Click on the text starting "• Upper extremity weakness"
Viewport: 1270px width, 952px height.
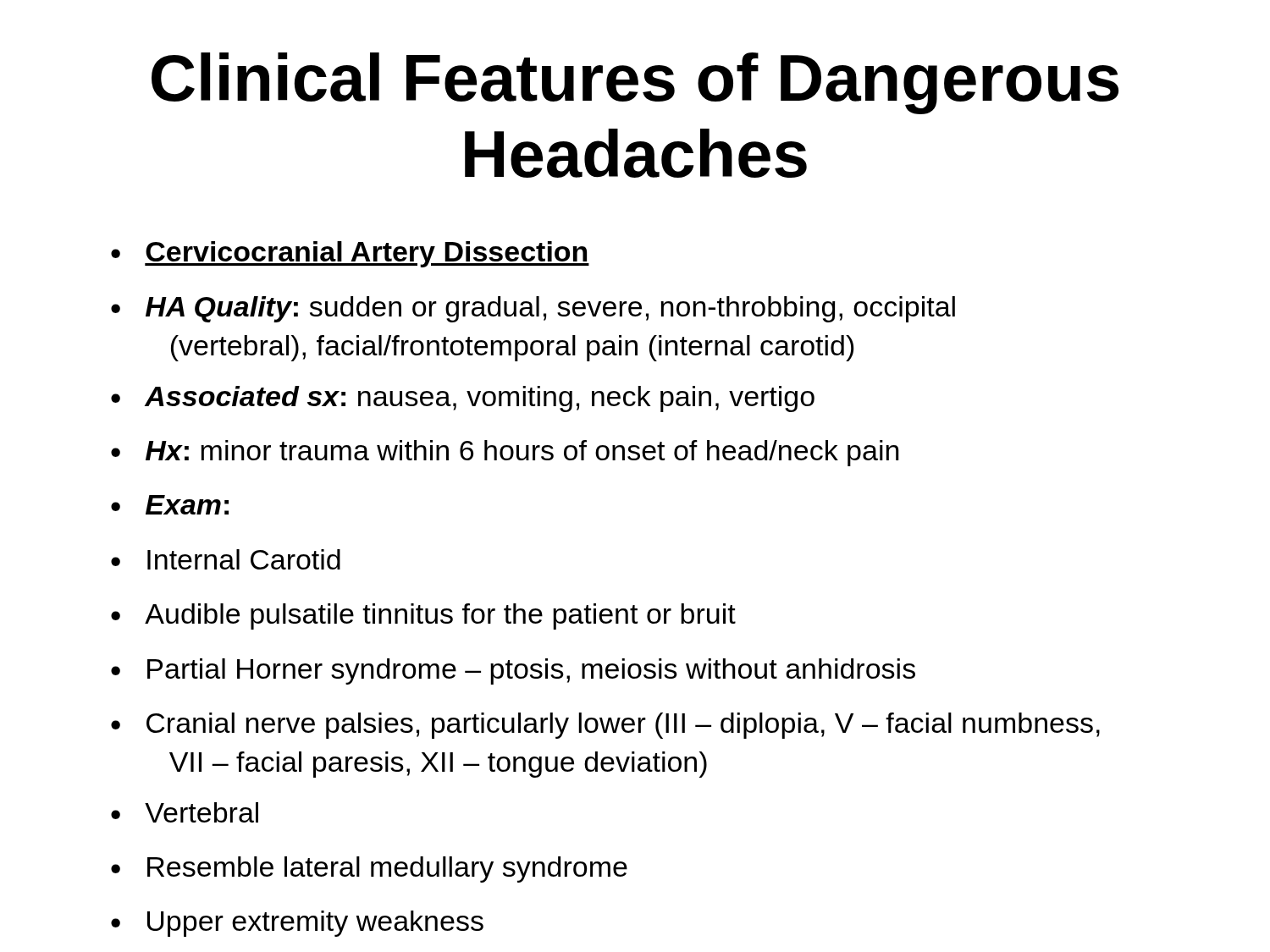tap(297, 924)
